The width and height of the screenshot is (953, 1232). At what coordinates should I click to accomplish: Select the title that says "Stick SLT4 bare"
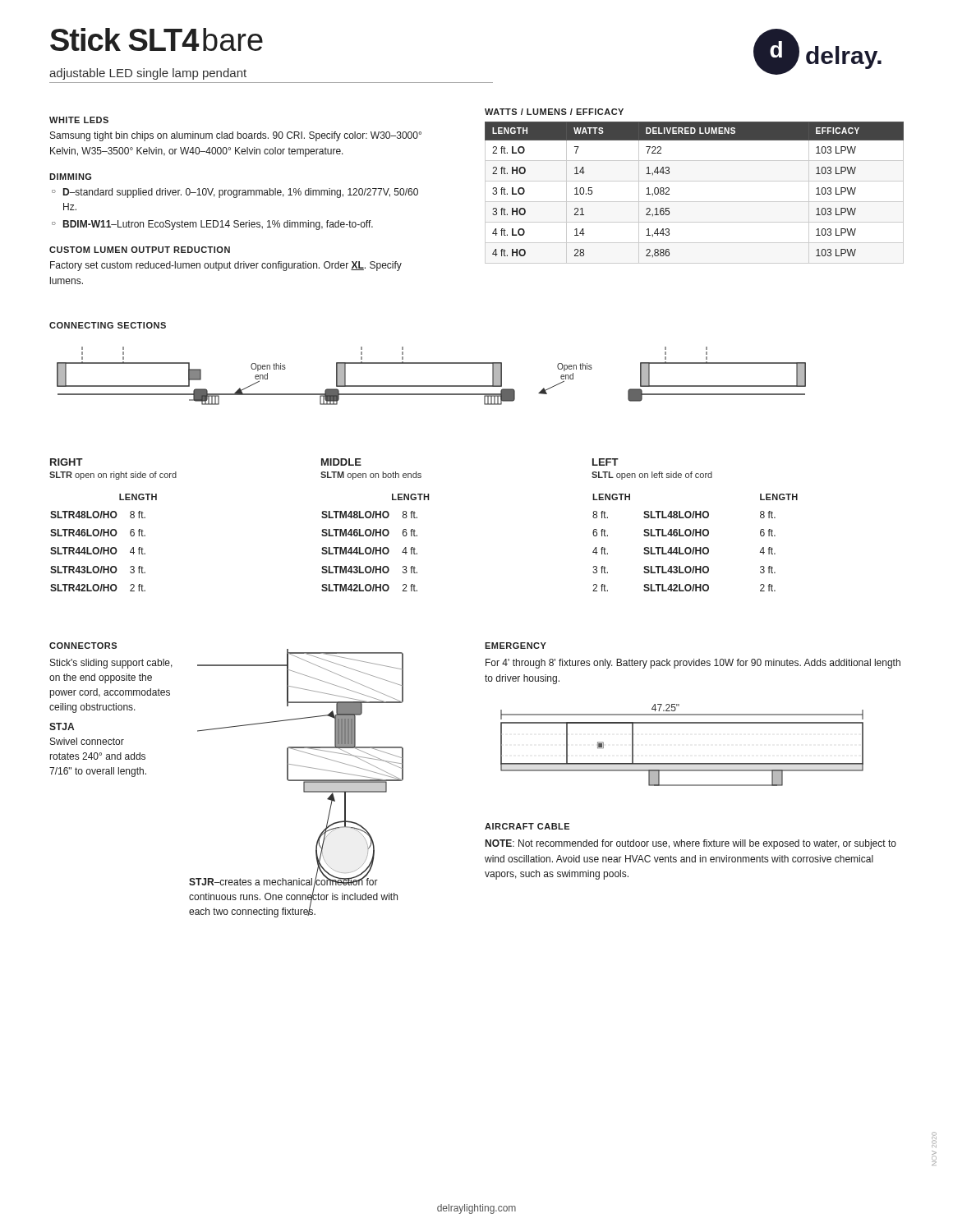(157, 40)
